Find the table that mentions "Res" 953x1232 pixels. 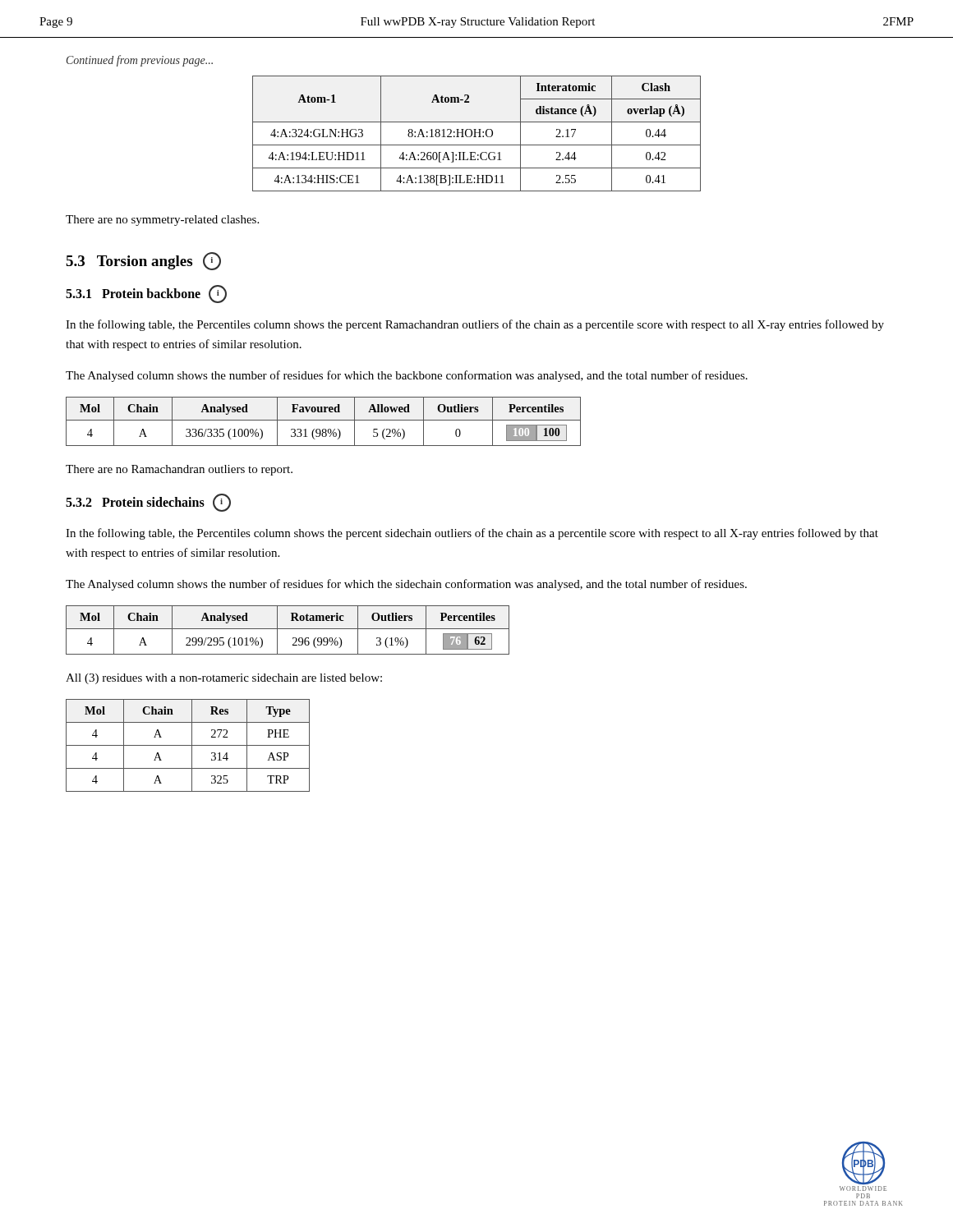point(476,745)
